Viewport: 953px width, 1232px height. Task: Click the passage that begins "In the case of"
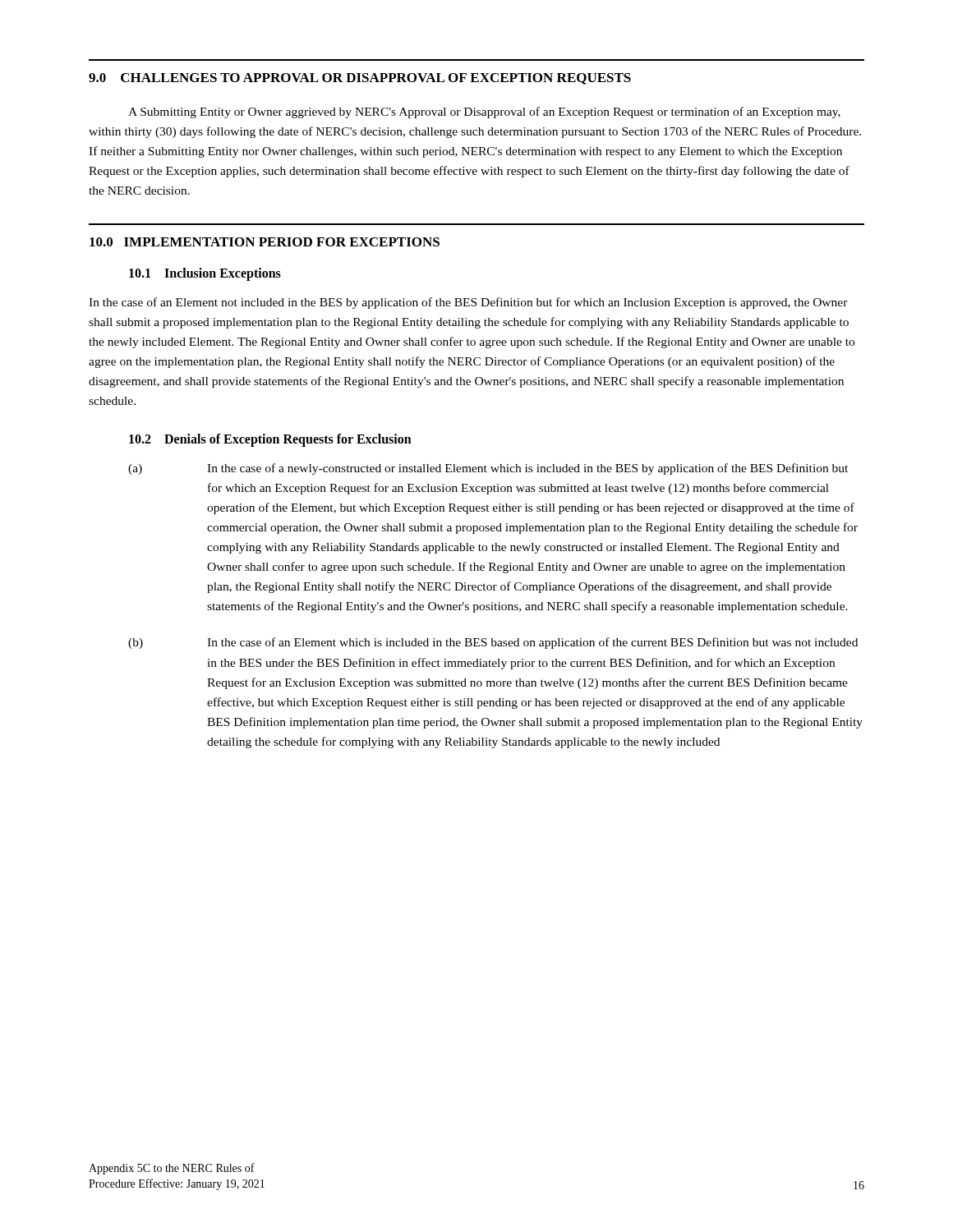click(x=476, y=352)
